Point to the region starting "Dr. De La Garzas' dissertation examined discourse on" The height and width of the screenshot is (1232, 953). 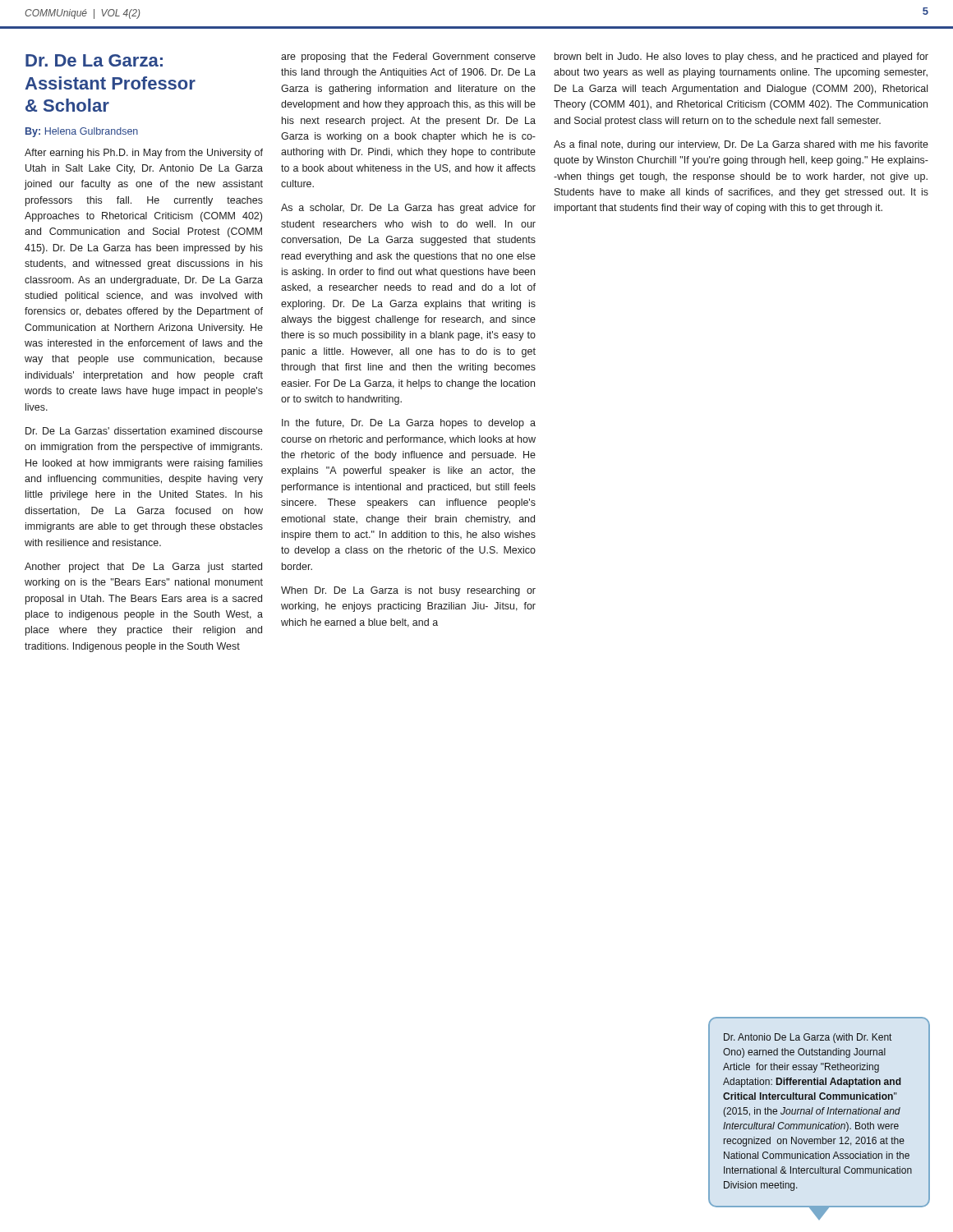tap(144, 487)
